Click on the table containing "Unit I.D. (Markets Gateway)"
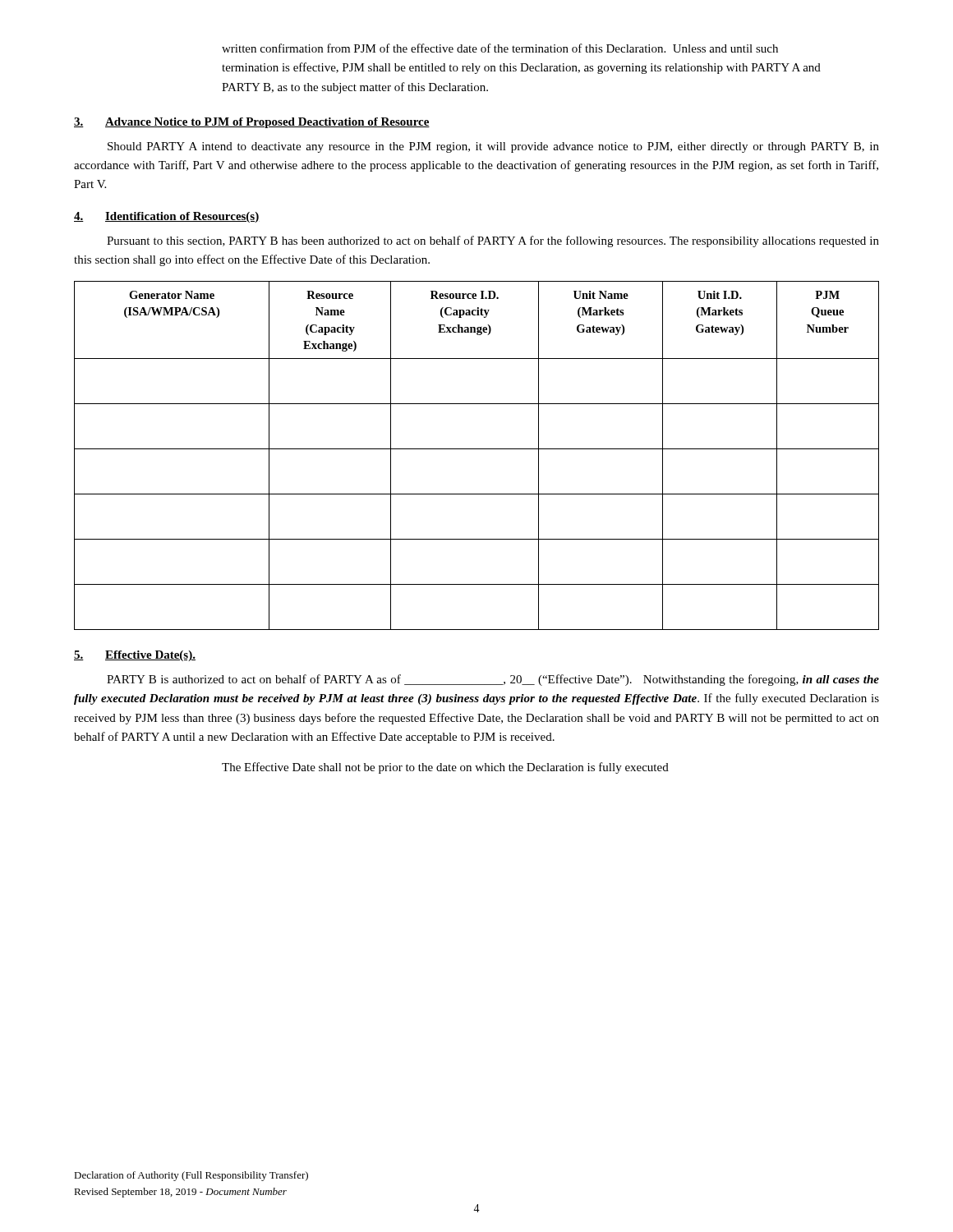Image resolution: width=953 pixels, height=1232 pixels. coord(476,456)
